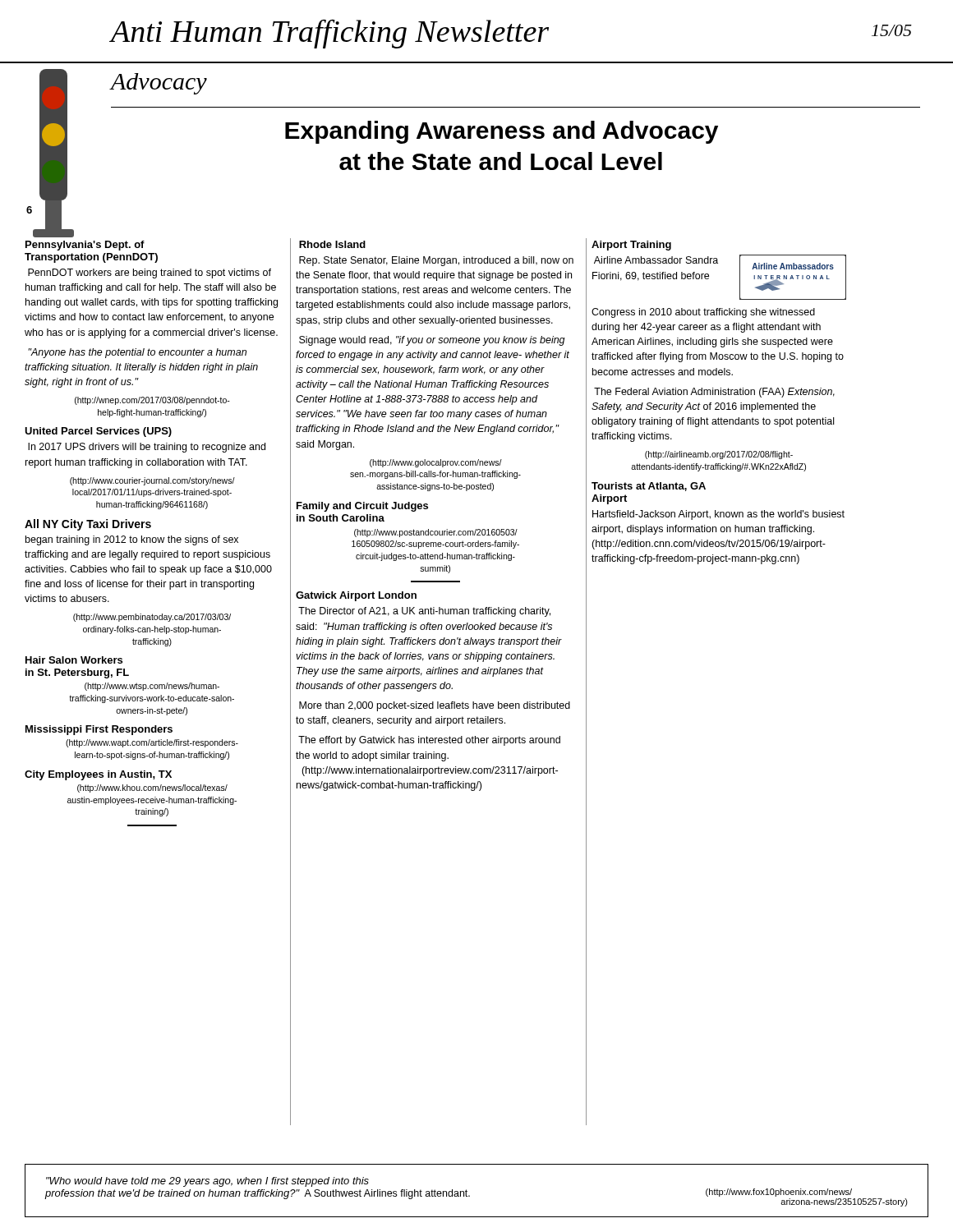Find the block on this page that starts "The effort by Gatwick has interested other"
This screenshot has width=953, height=1232.
pyautogui.click(x=428, y=763)
